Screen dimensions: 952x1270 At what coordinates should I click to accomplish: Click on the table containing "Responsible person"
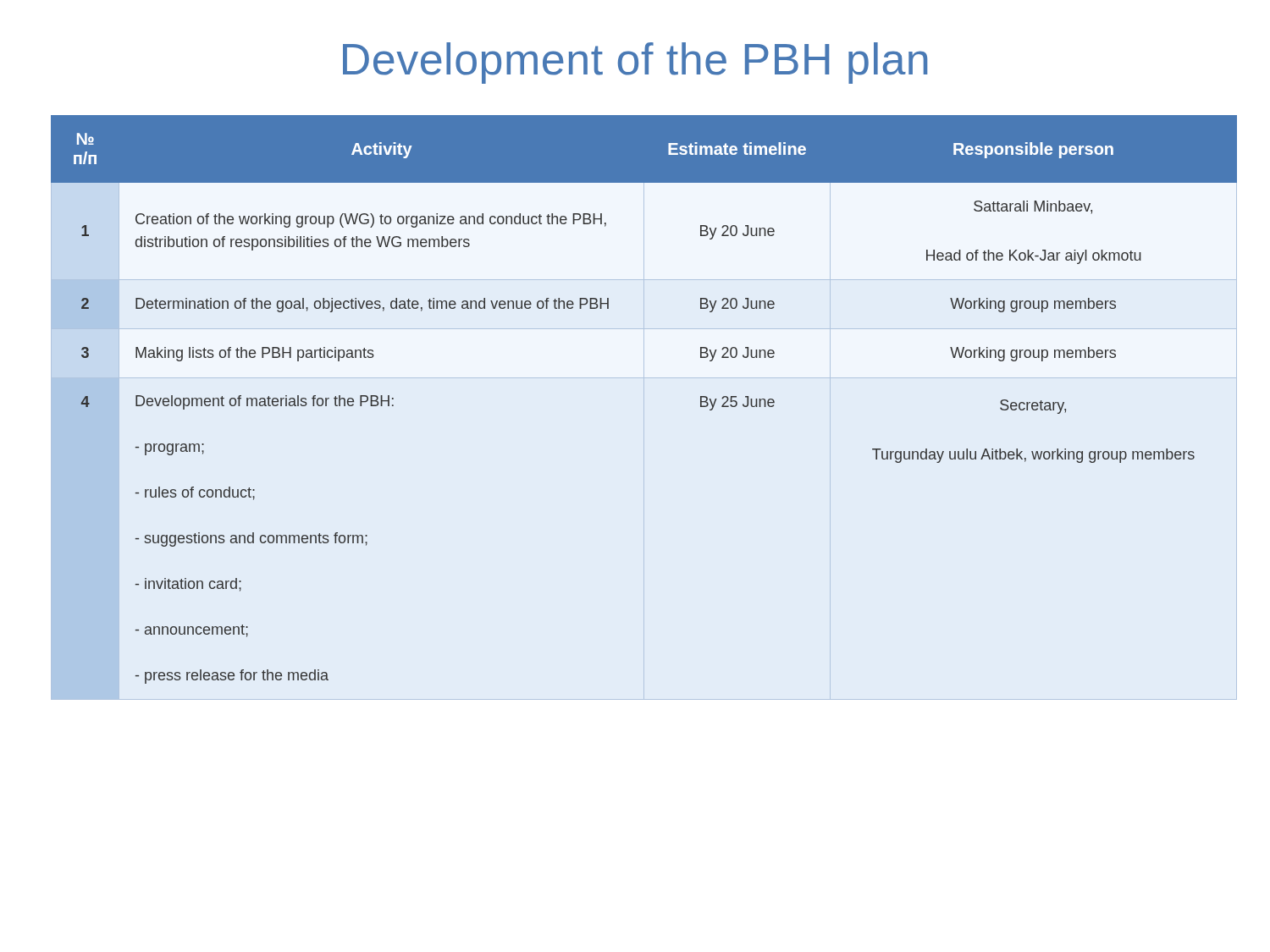tap(635, 407)
